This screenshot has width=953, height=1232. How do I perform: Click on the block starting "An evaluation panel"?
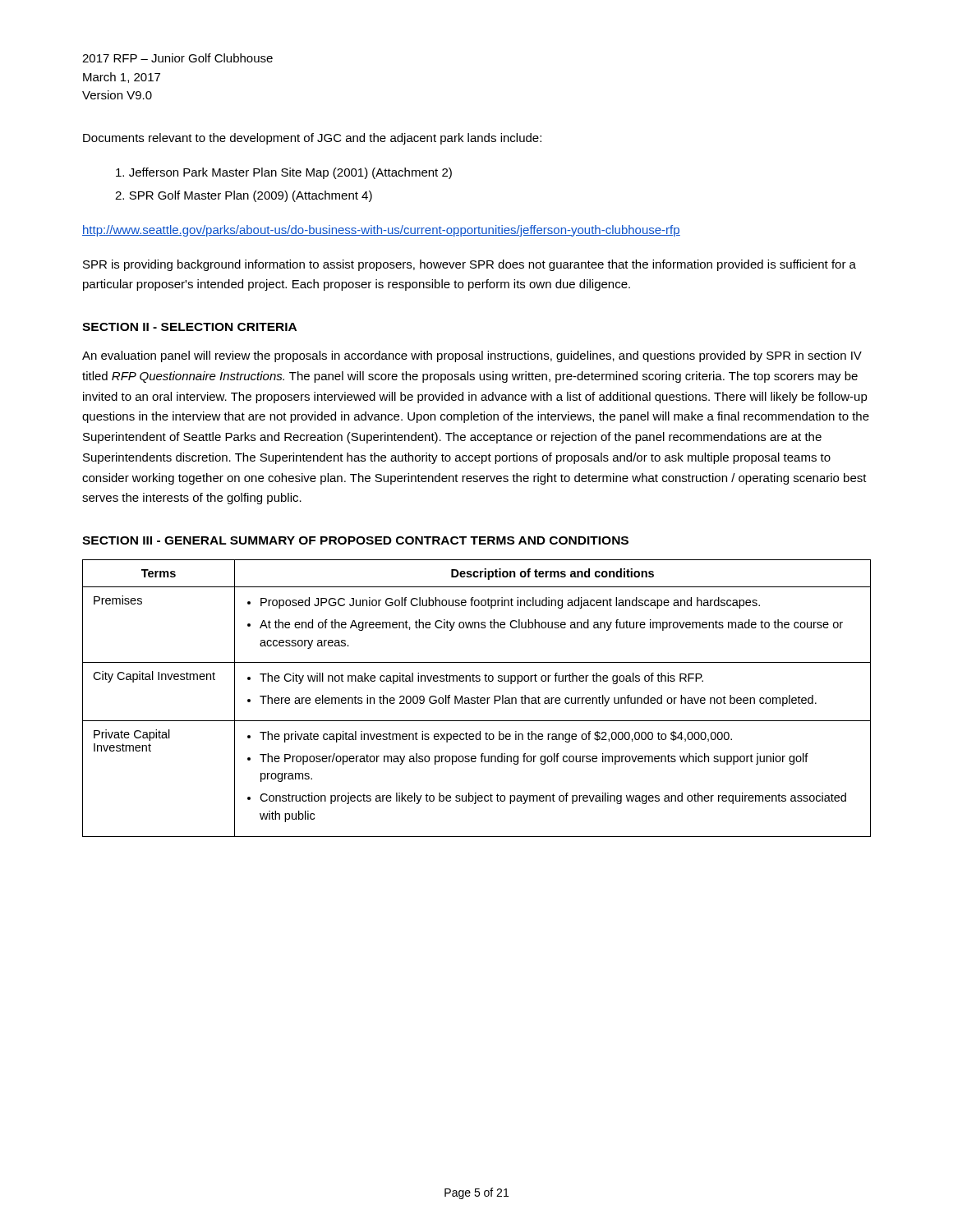click(x=476, y=426)
